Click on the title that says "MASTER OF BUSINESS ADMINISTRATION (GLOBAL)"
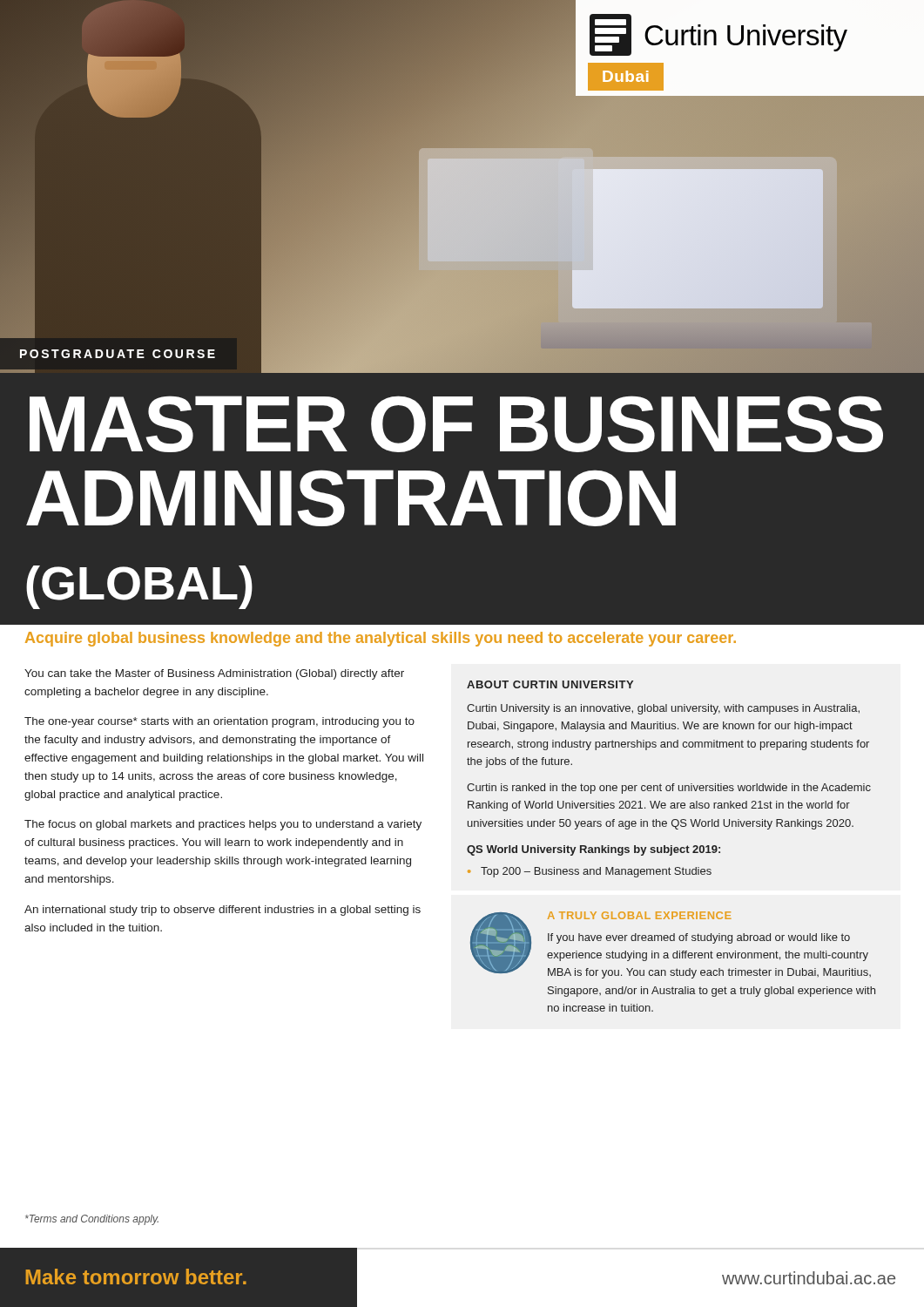This screenshot has height=1307, width=924. point(462,496)
